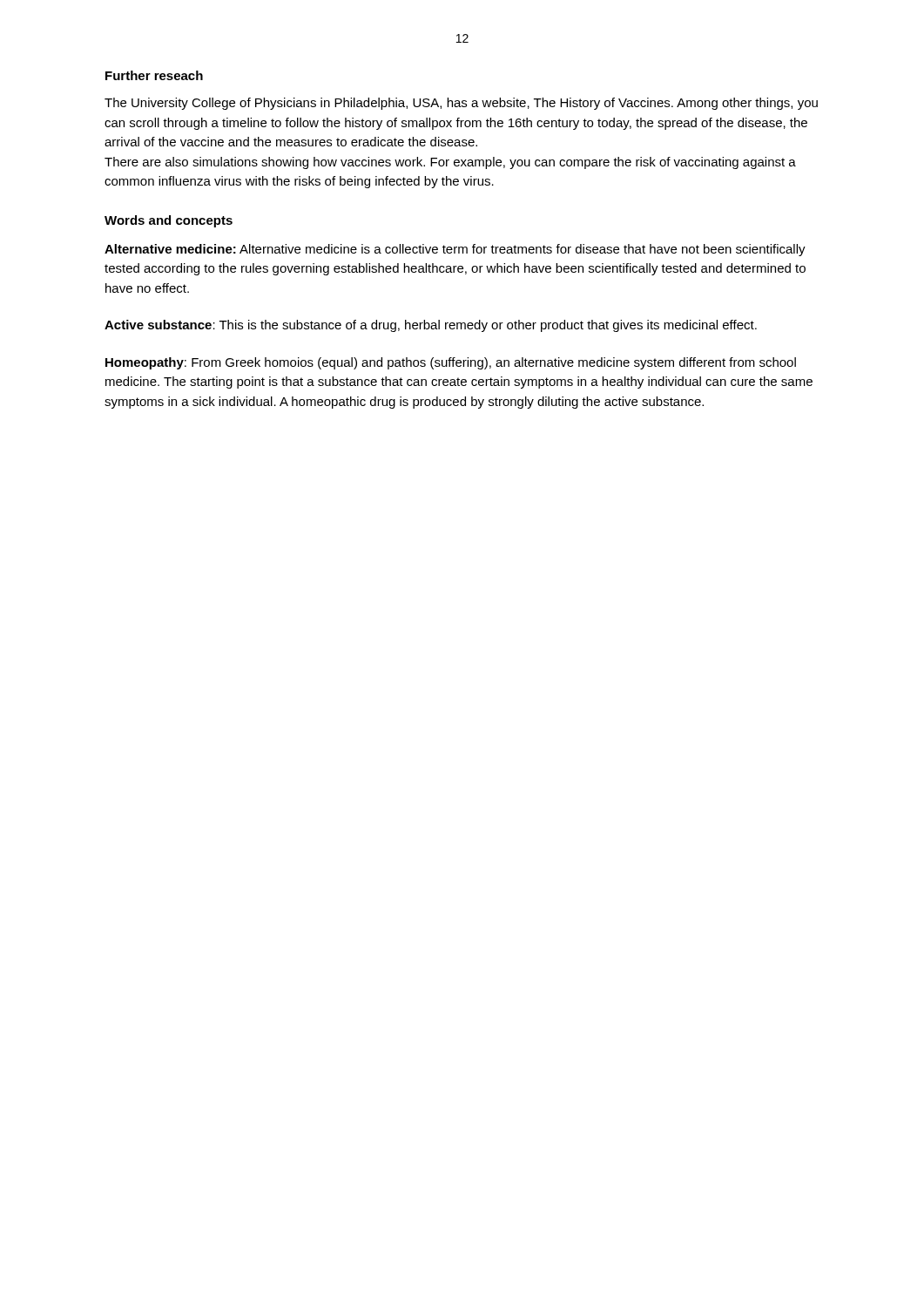Find the element starting "The University College of Physicians in"
The image size is (924, 1307).
461,142
